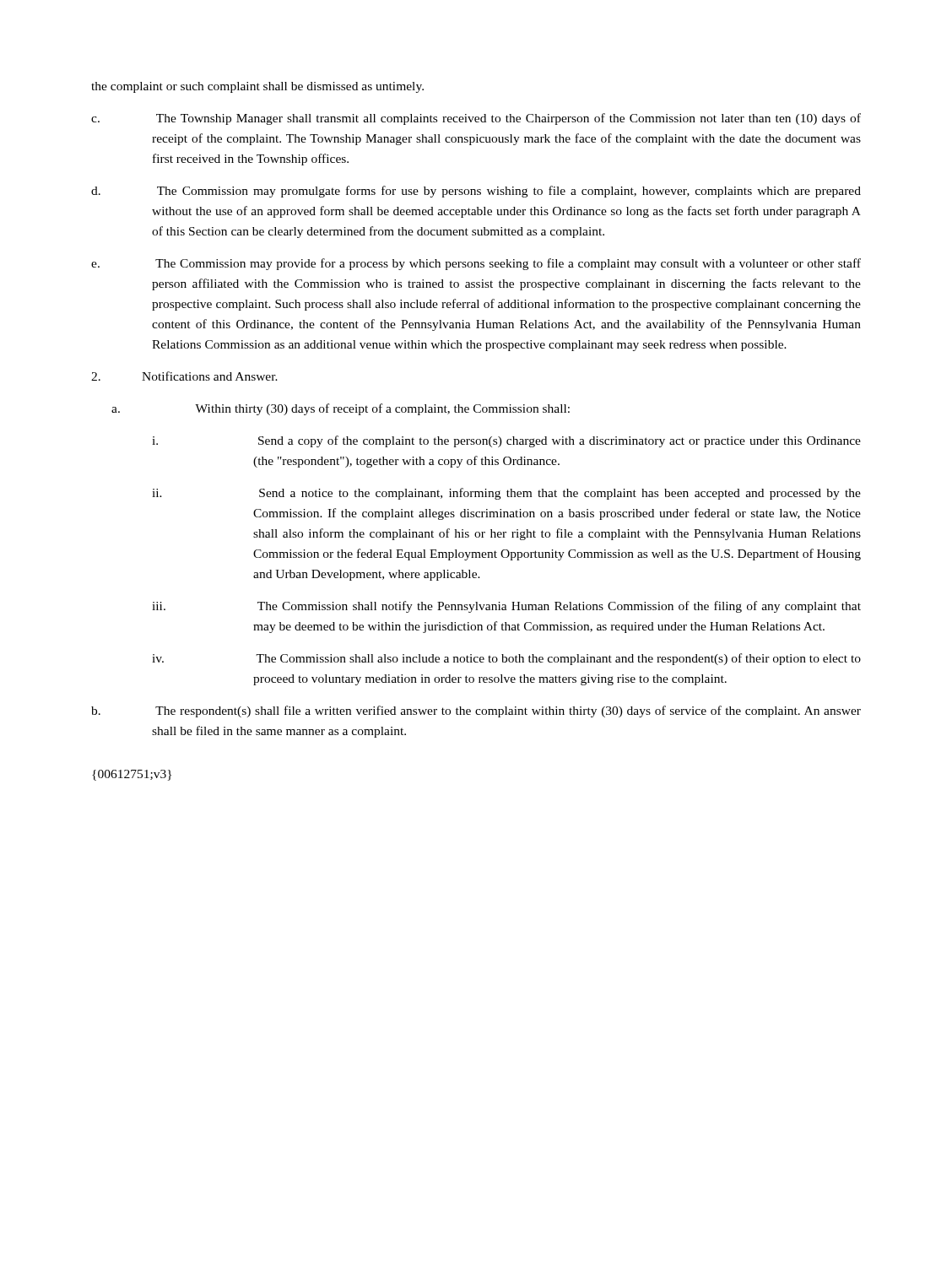Locate the text block that reads "c. The Township Manager shall transmit"
This screenshot has height=1266, width=952.
coord(476,137)
